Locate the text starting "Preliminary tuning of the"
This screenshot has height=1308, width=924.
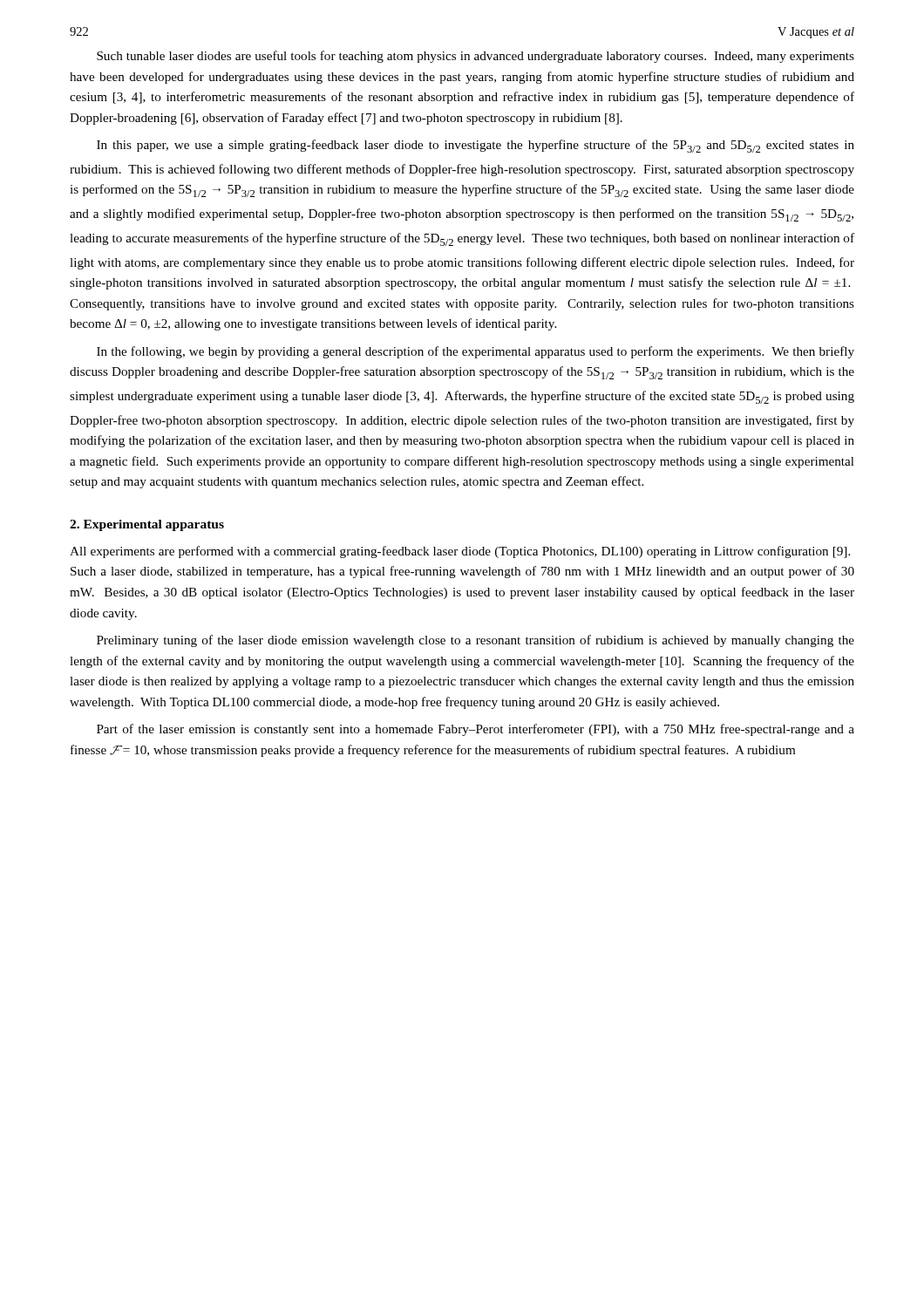462,671
